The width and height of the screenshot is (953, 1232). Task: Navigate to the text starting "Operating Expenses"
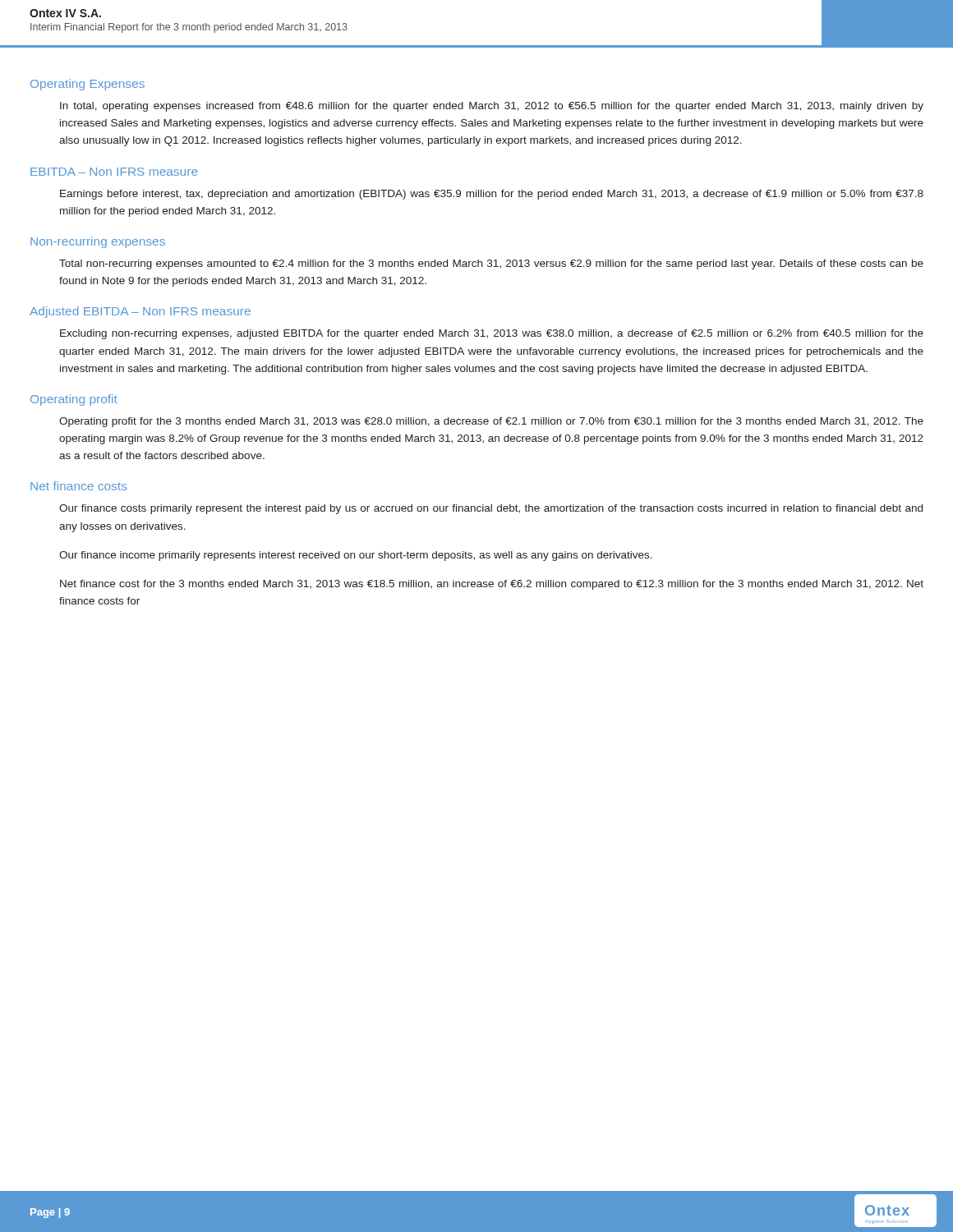click(87, 83)
